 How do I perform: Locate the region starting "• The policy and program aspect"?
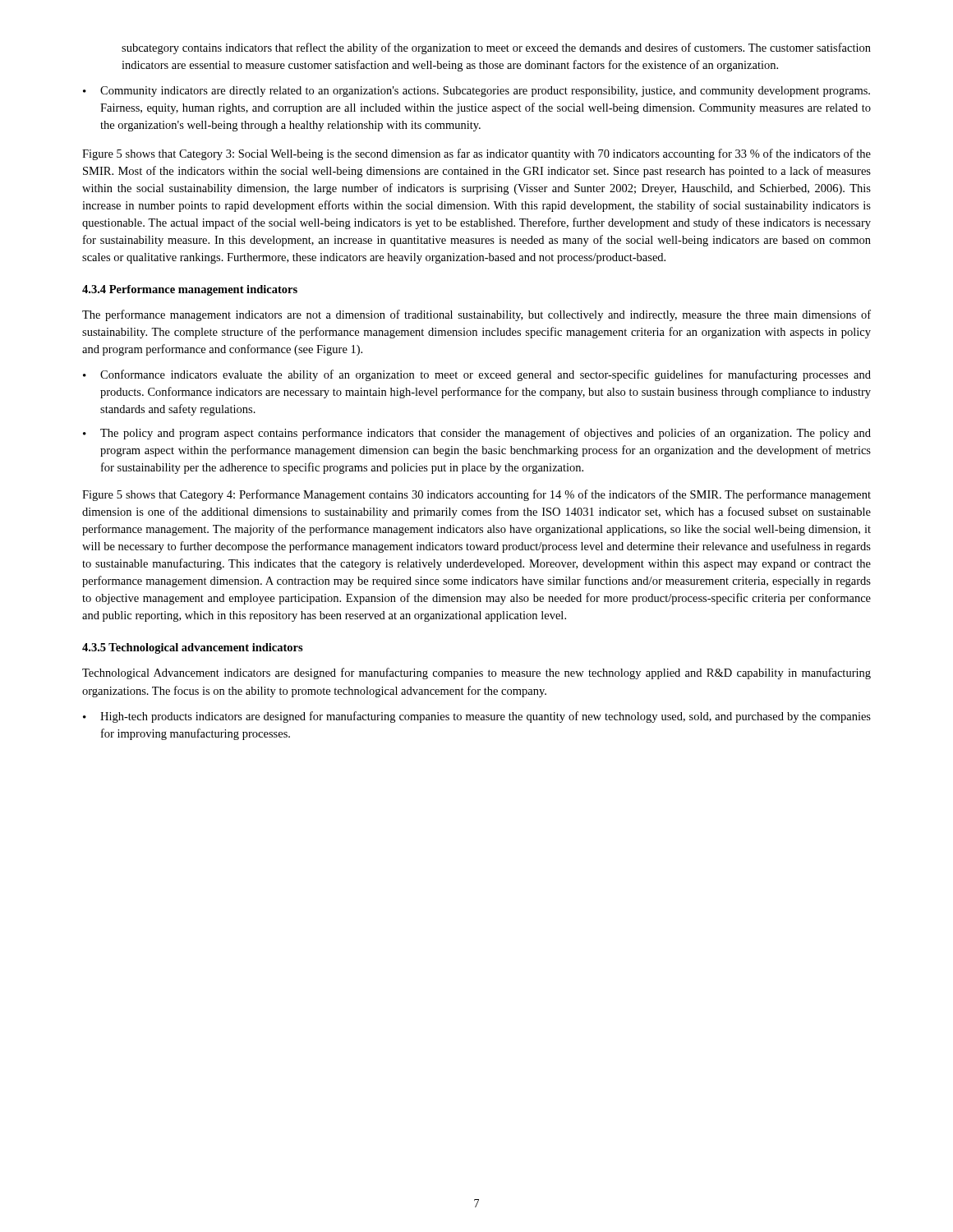[x=476, y=451]
